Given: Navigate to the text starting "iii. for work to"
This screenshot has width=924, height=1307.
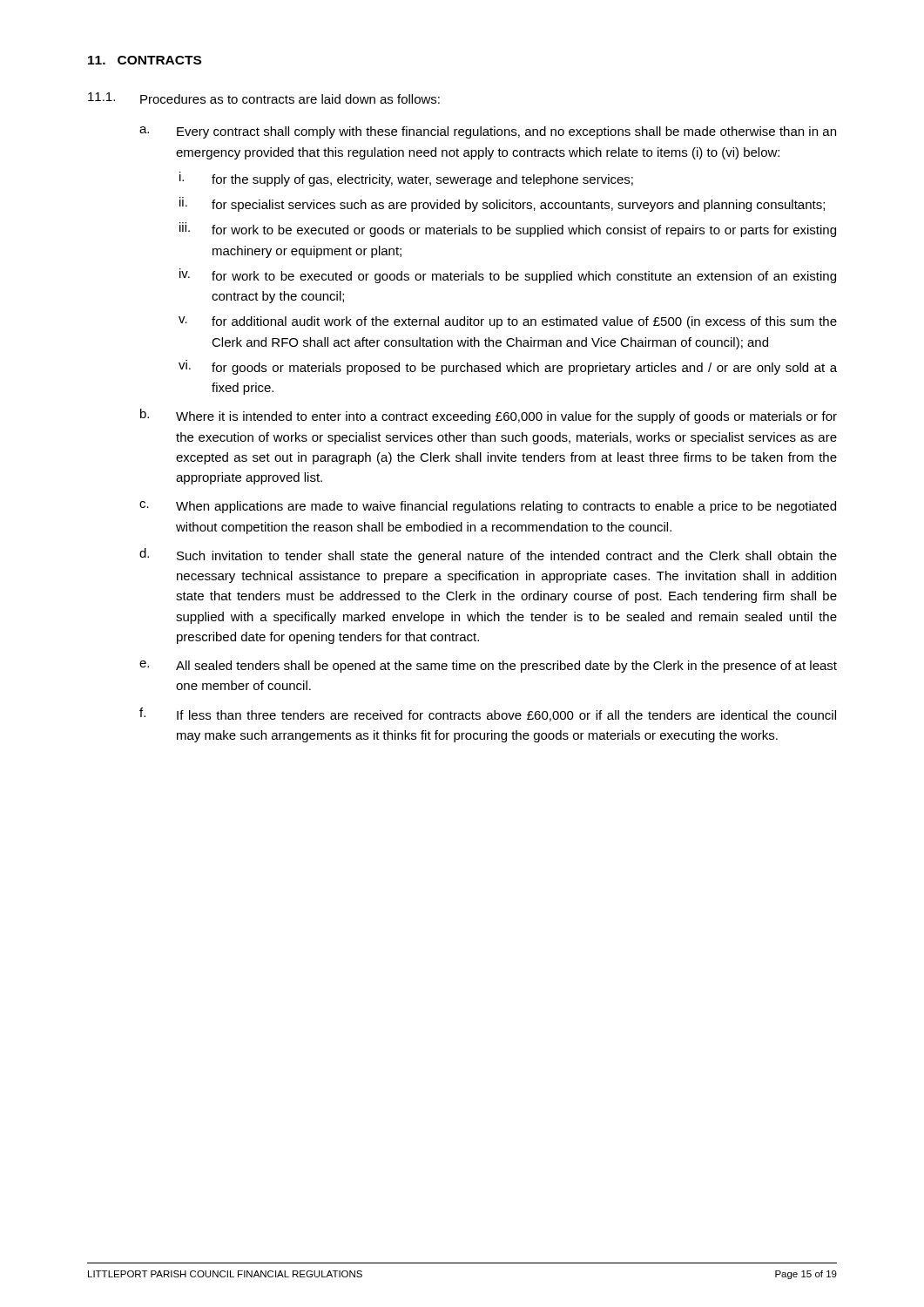Looking at the screenshot, I should (508, 240).
